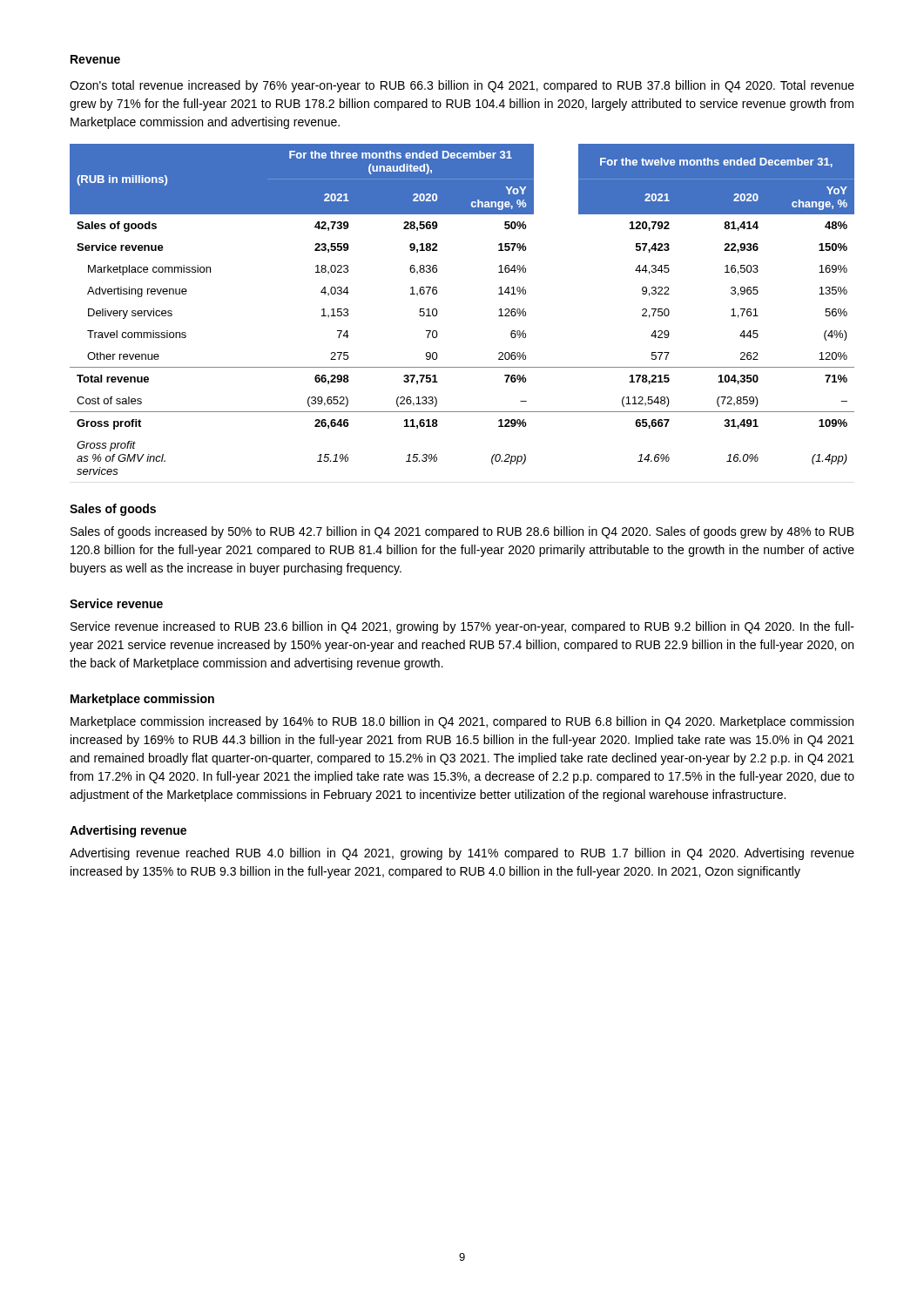924x1307 pixels.
Task: Click on the text block that says "Marketplace commission increased by 164%"
Action: 462,758
